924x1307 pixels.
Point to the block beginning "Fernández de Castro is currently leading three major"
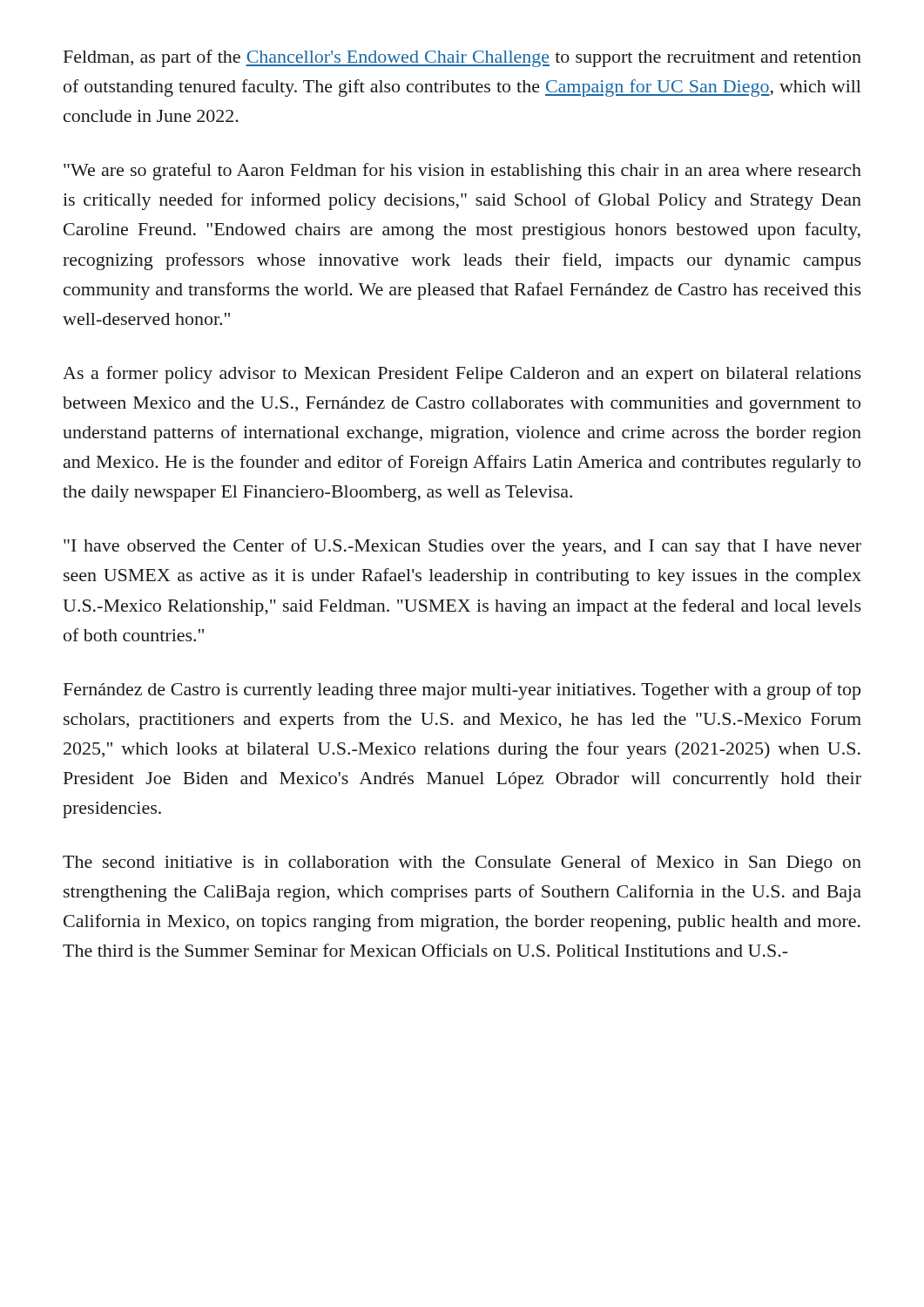coord(462,748)
